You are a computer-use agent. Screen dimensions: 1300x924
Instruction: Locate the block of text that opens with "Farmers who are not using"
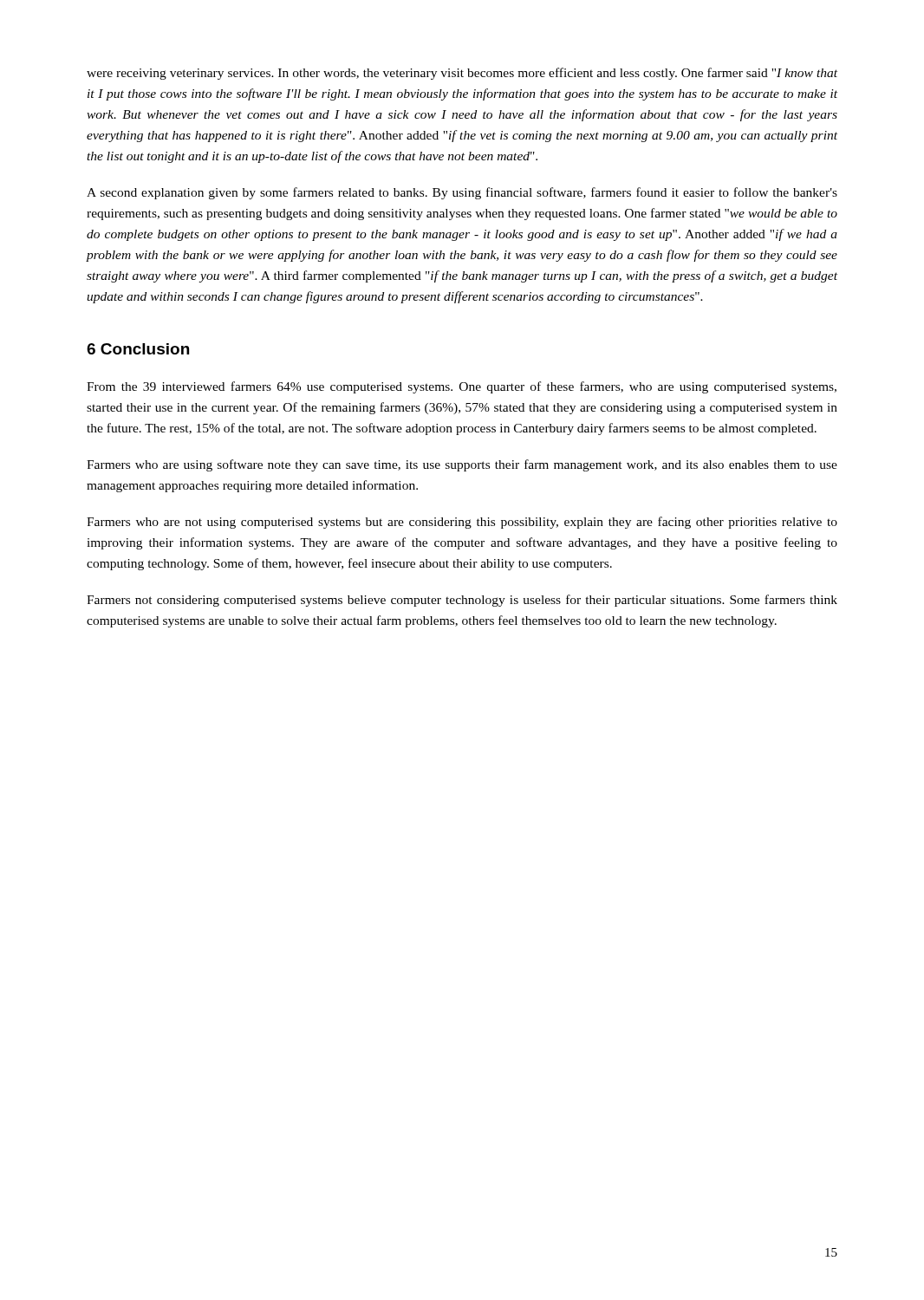(x=462, y=542)
